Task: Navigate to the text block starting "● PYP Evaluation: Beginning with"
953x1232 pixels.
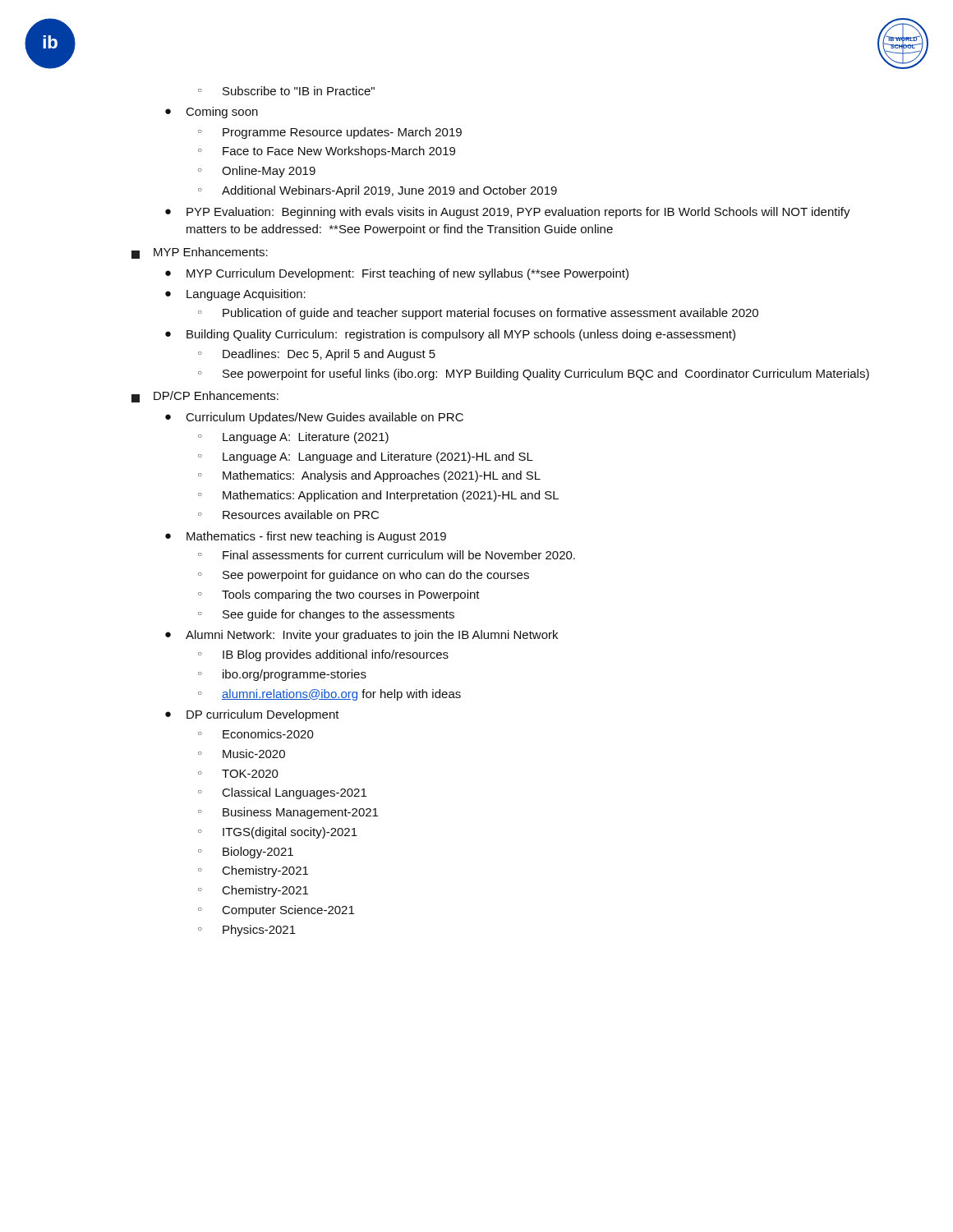Action: tap(526, 220)
